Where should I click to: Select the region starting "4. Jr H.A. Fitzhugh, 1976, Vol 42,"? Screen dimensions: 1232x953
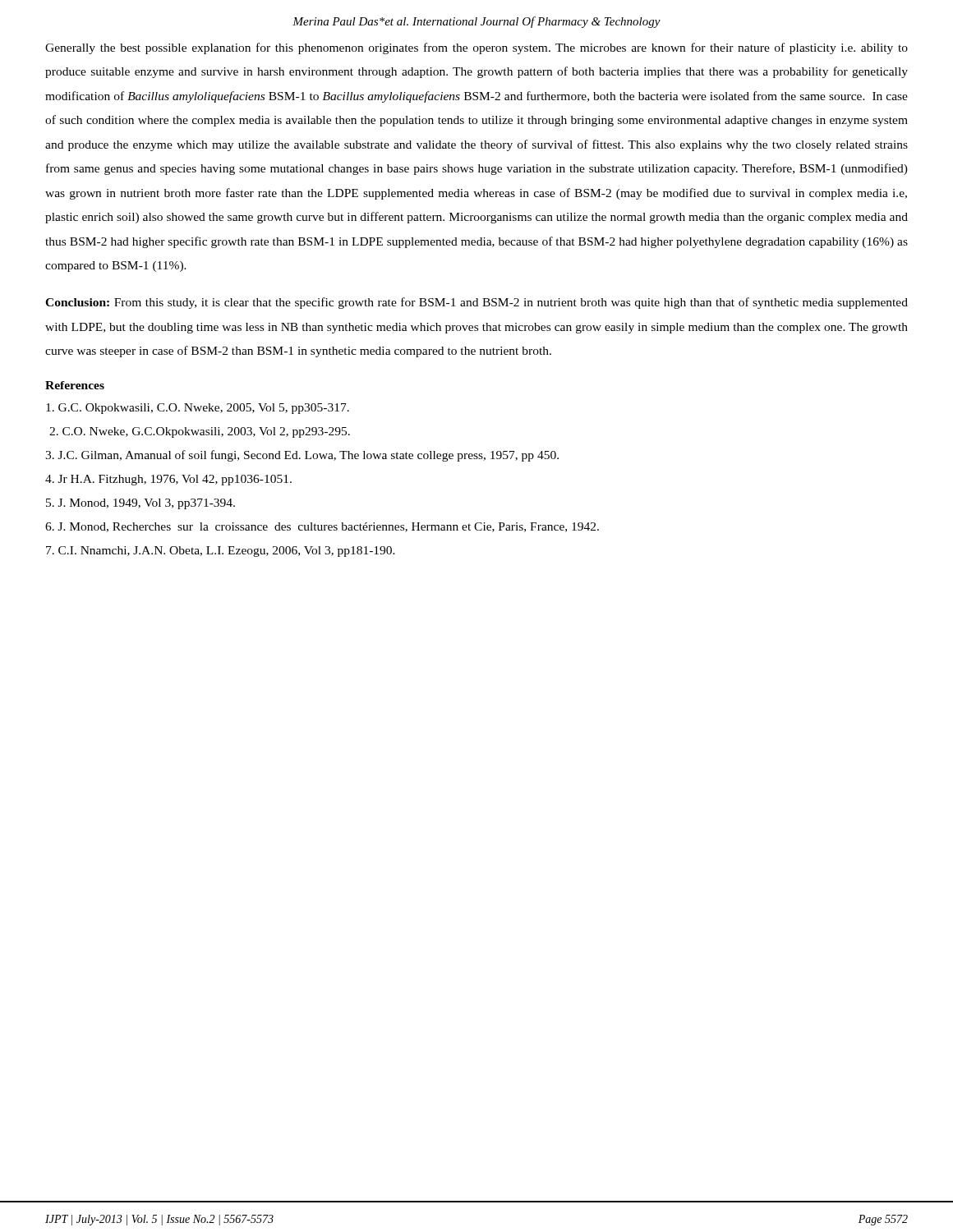point(169,478)
